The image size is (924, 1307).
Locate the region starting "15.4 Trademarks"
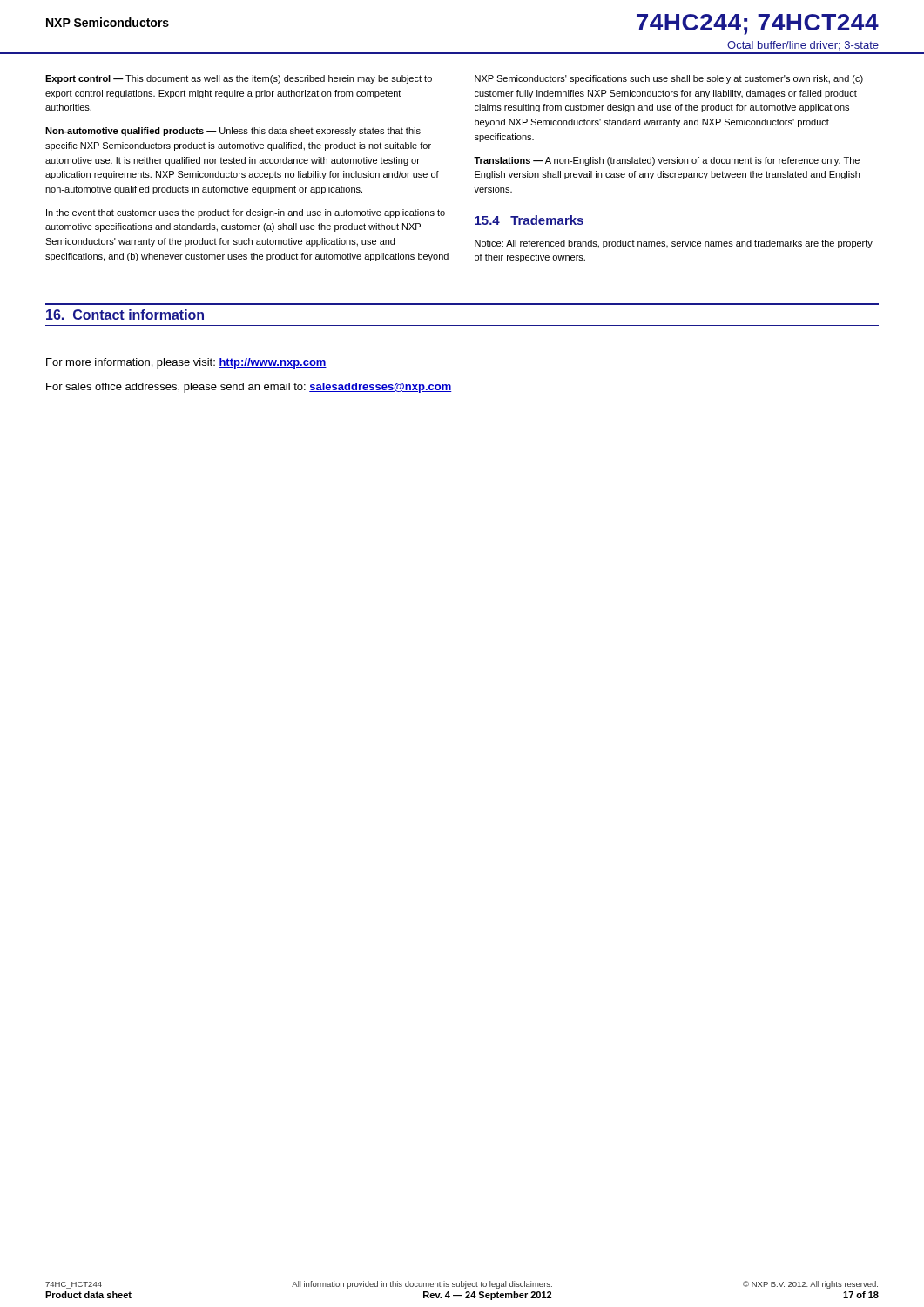coord(529,220)
